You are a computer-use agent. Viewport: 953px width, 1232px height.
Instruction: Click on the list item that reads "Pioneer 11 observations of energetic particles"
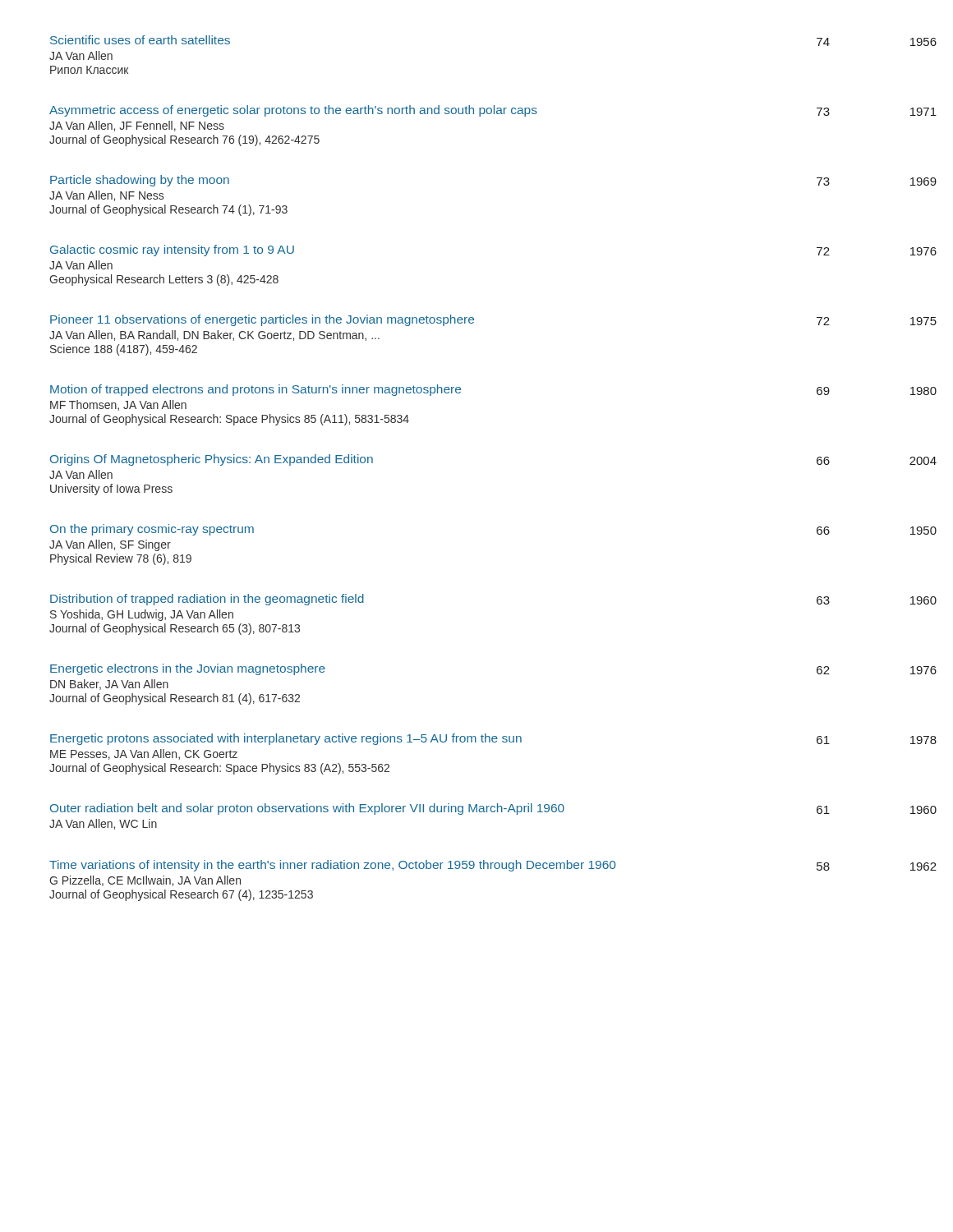(x=476, y=334)
